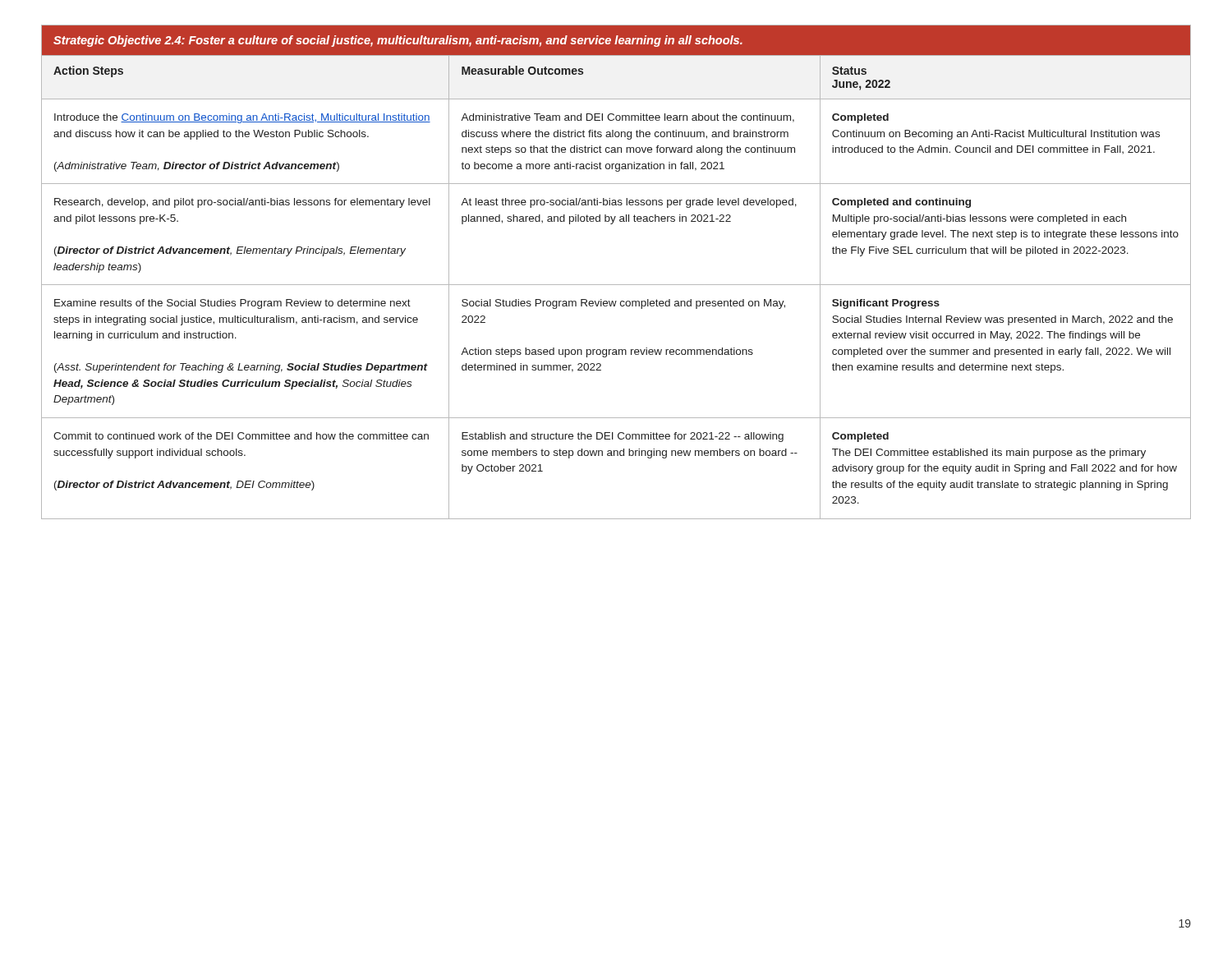The width and height of the screenshot is (1232, 953).
Task: Find the table
Action: (616, 272)
